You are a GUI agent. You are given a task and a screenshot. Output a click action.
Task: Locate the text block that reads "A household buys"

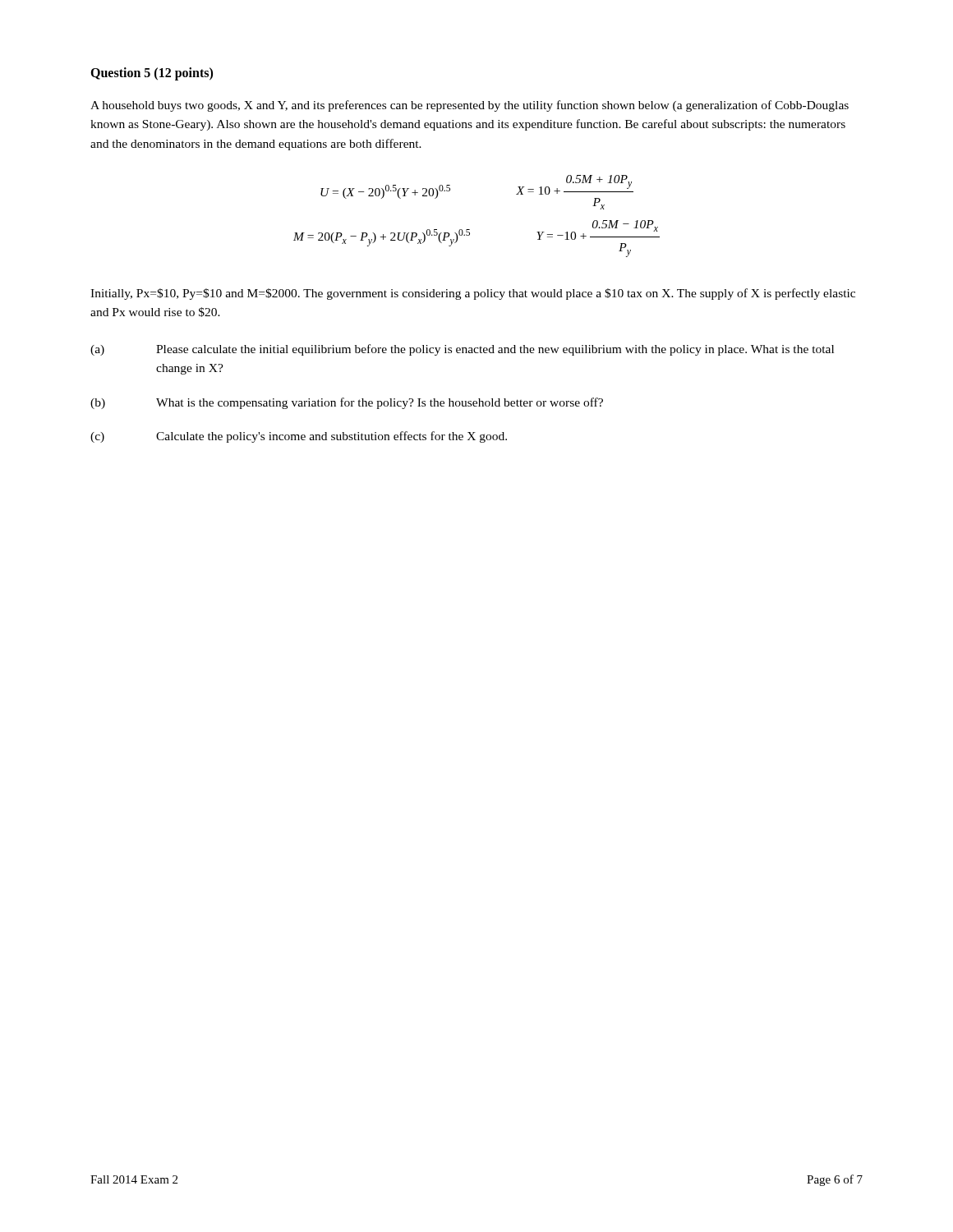point(470,124)
